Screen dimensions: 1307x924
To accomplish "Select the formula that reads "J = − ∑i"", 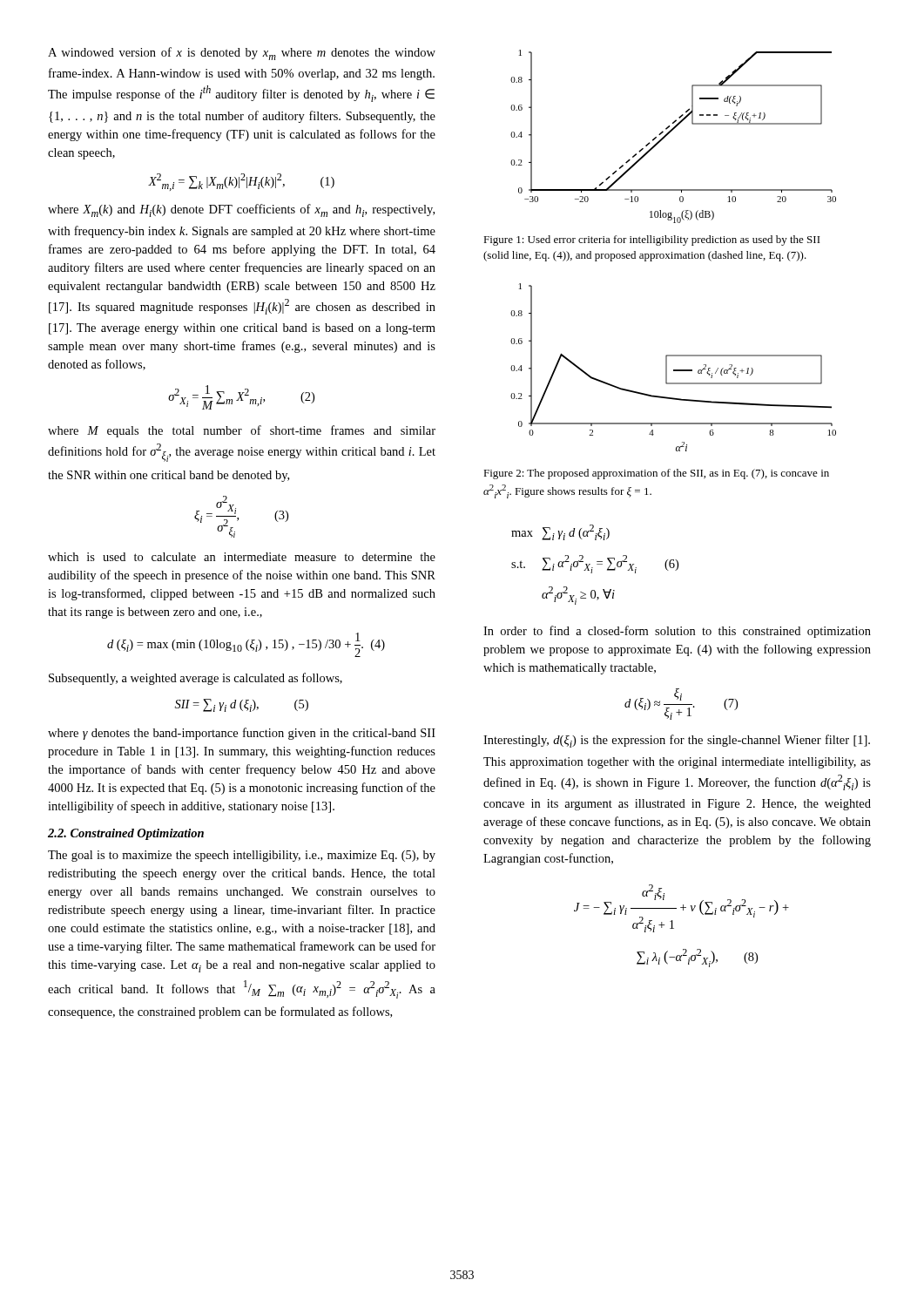I will (x=681, y=923).
